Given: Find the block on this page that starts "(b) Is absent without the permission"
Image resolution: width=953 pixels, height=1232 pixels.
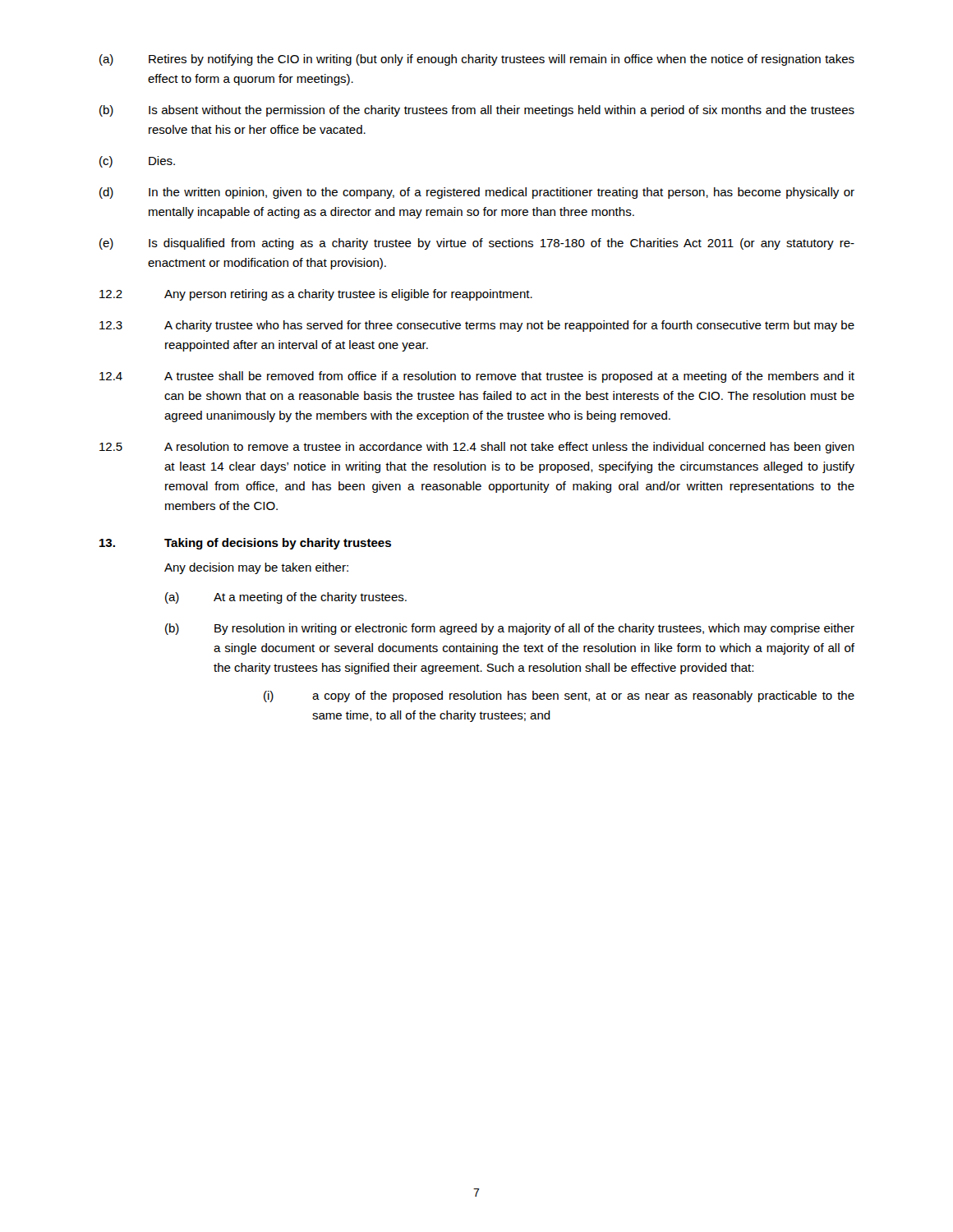Looking at the screenshot, I should tap(476, 120).
